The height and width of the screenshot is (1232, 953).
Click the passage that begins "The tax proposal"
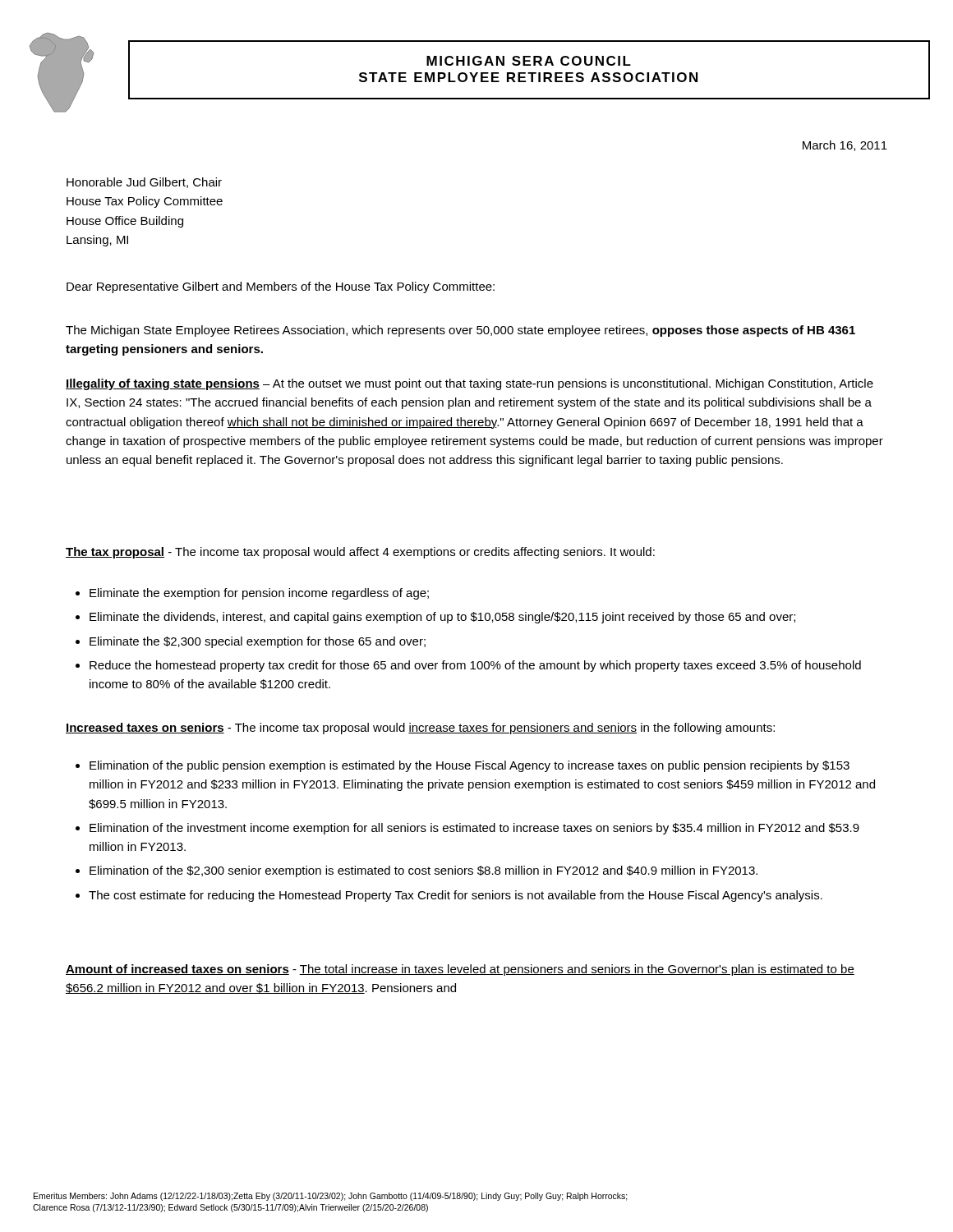coord(361,552)
